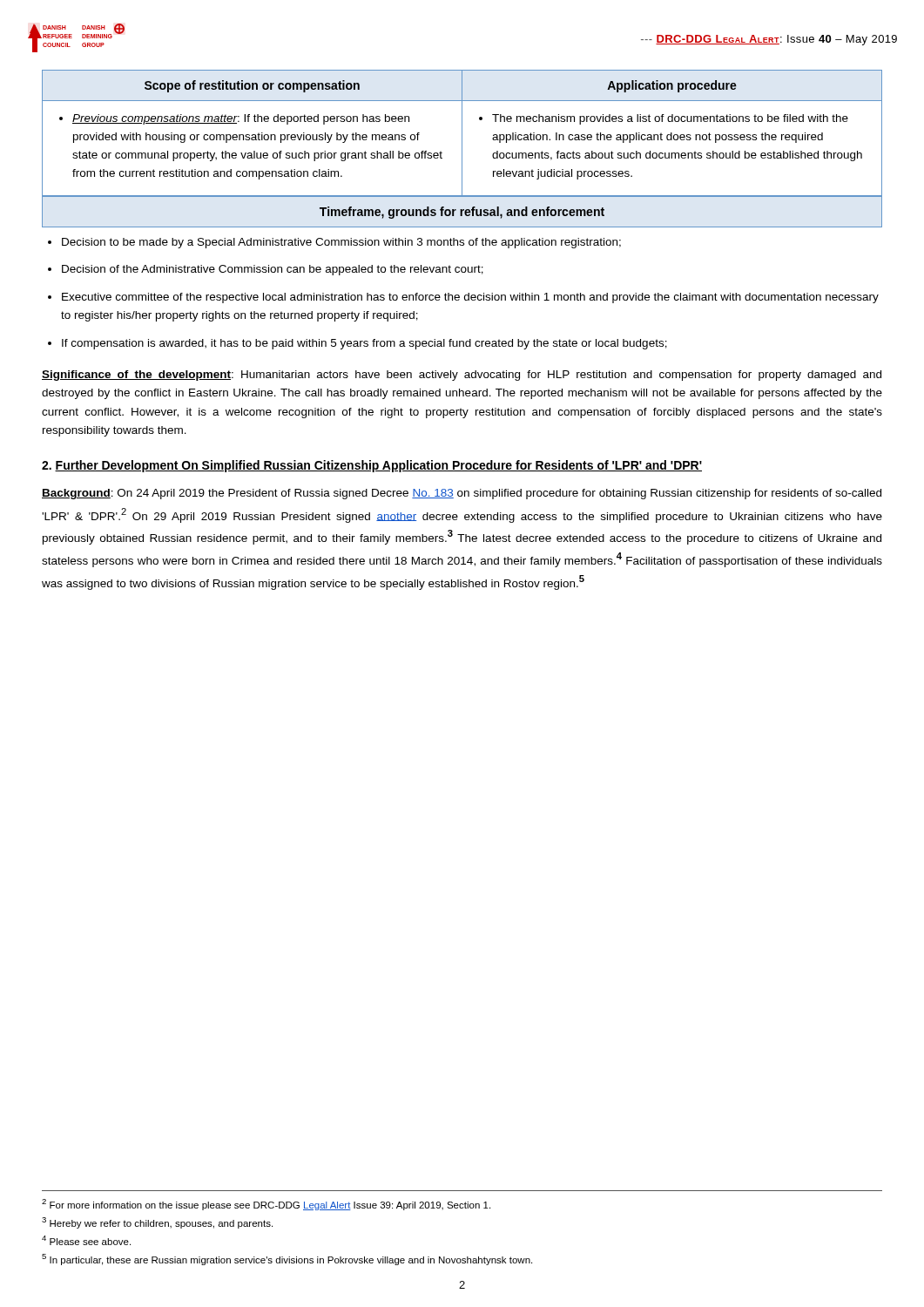
Task: Locate the list item containing "Executive committee of the"
Action: [x=470, y=306]
